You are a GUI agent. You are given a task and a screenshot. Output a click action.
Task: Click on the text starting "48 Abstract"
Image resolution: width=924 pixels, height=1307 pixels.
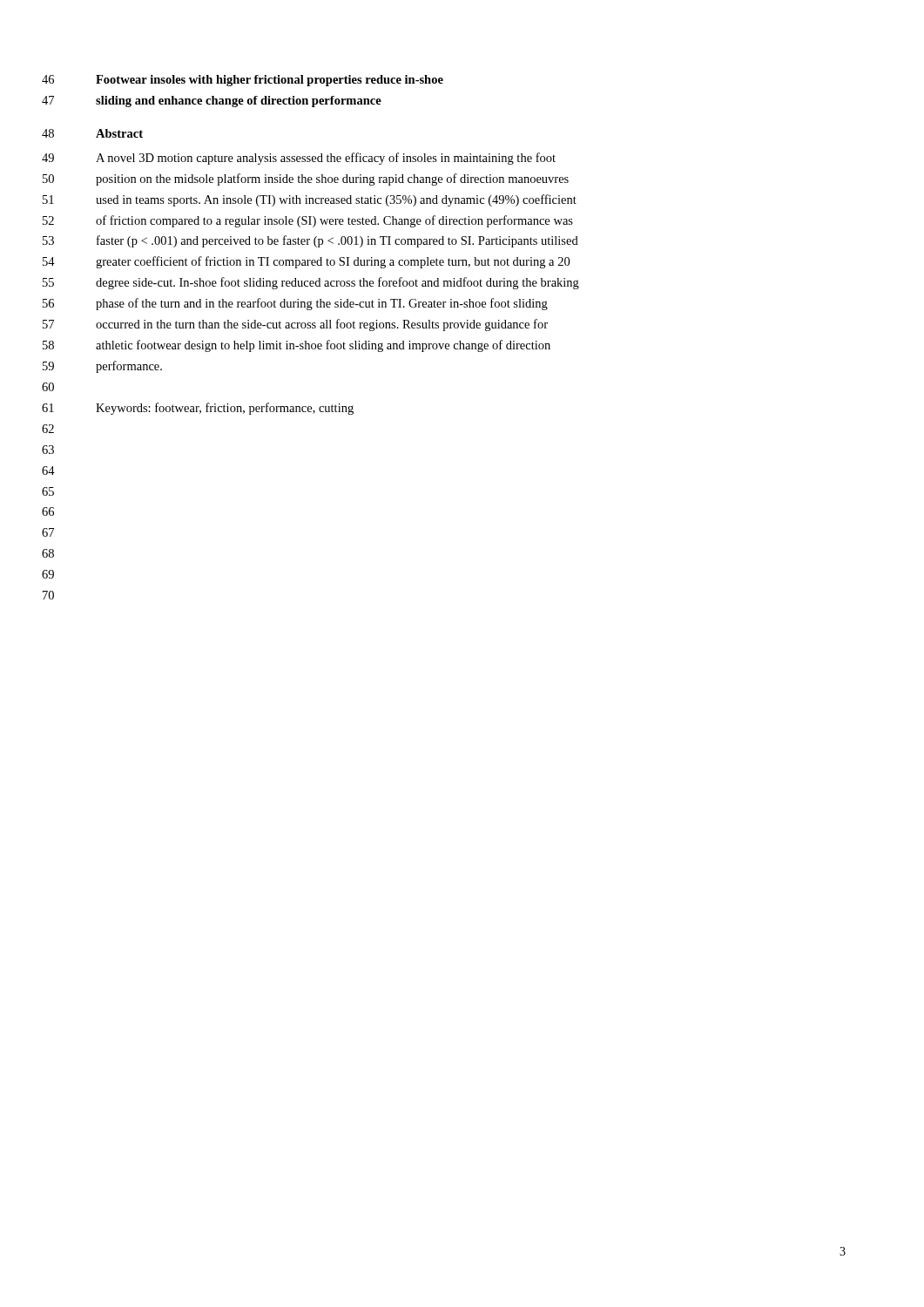[x=119, y=133]
